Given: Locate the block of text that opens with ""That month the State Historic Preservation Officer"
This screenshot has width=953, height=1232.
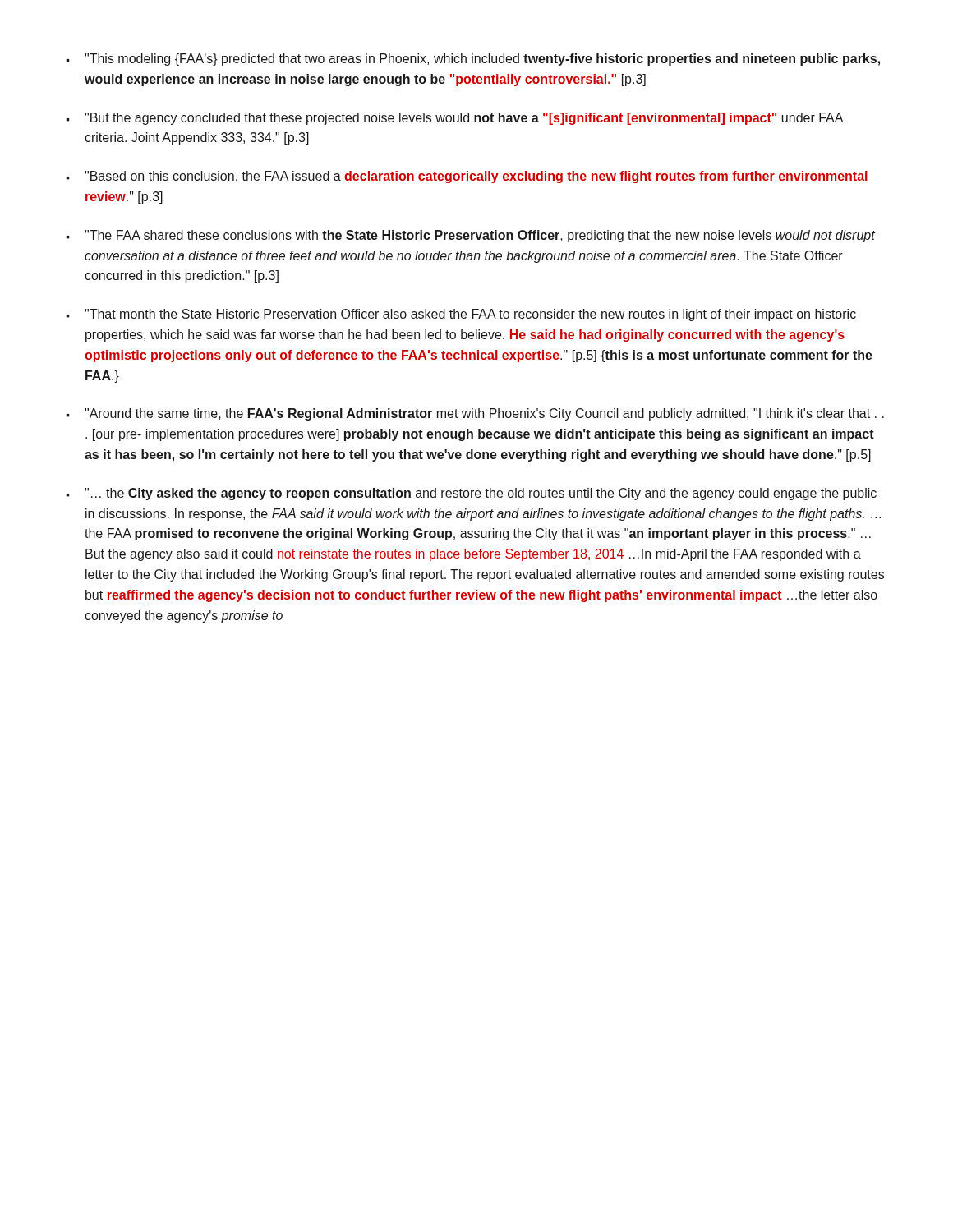Looking at the screenshot, I should [x=486, y=346].
